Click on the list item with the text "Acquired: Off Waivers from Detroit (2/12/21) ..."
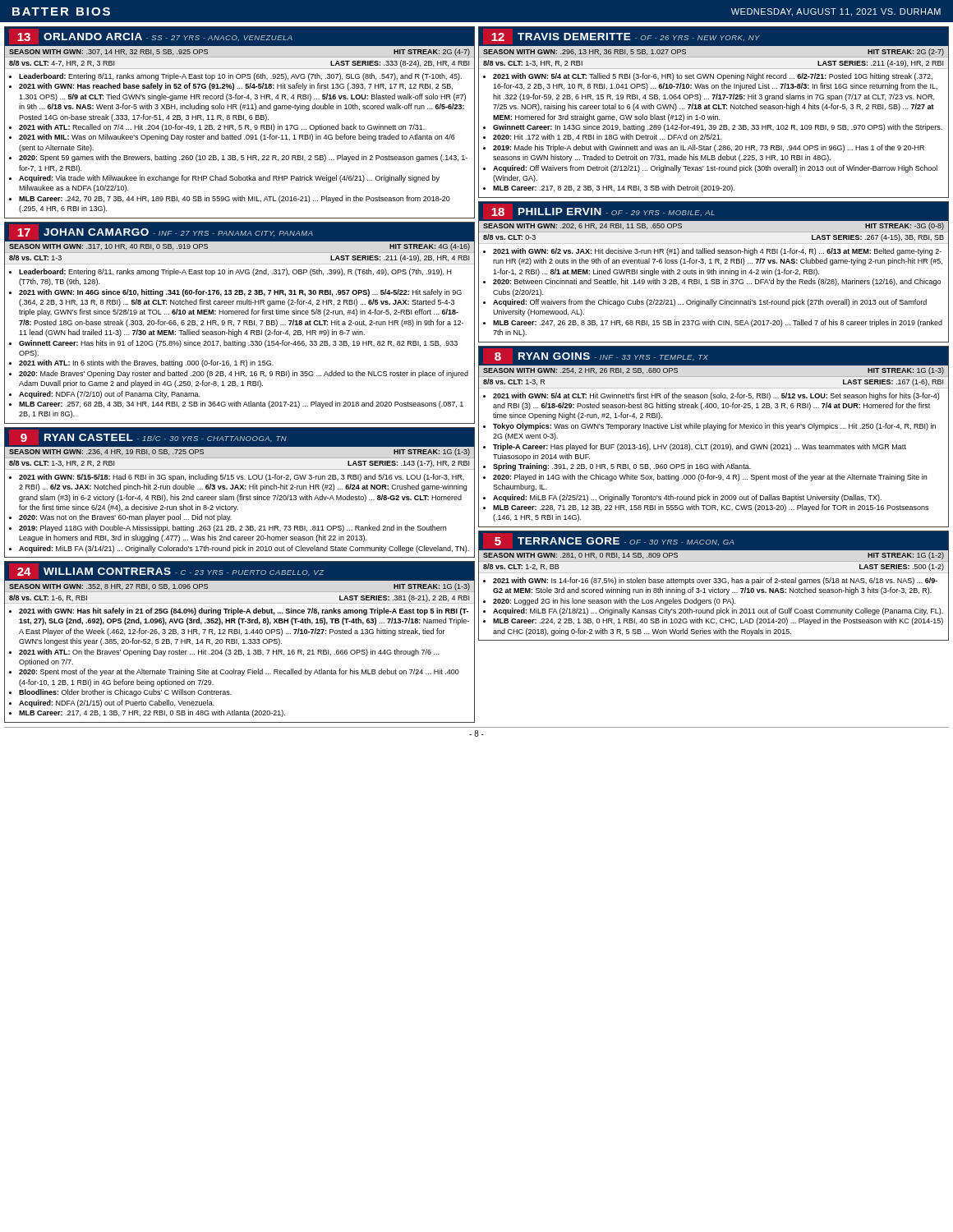953x1232 pixels. click(x=715, y=173)
